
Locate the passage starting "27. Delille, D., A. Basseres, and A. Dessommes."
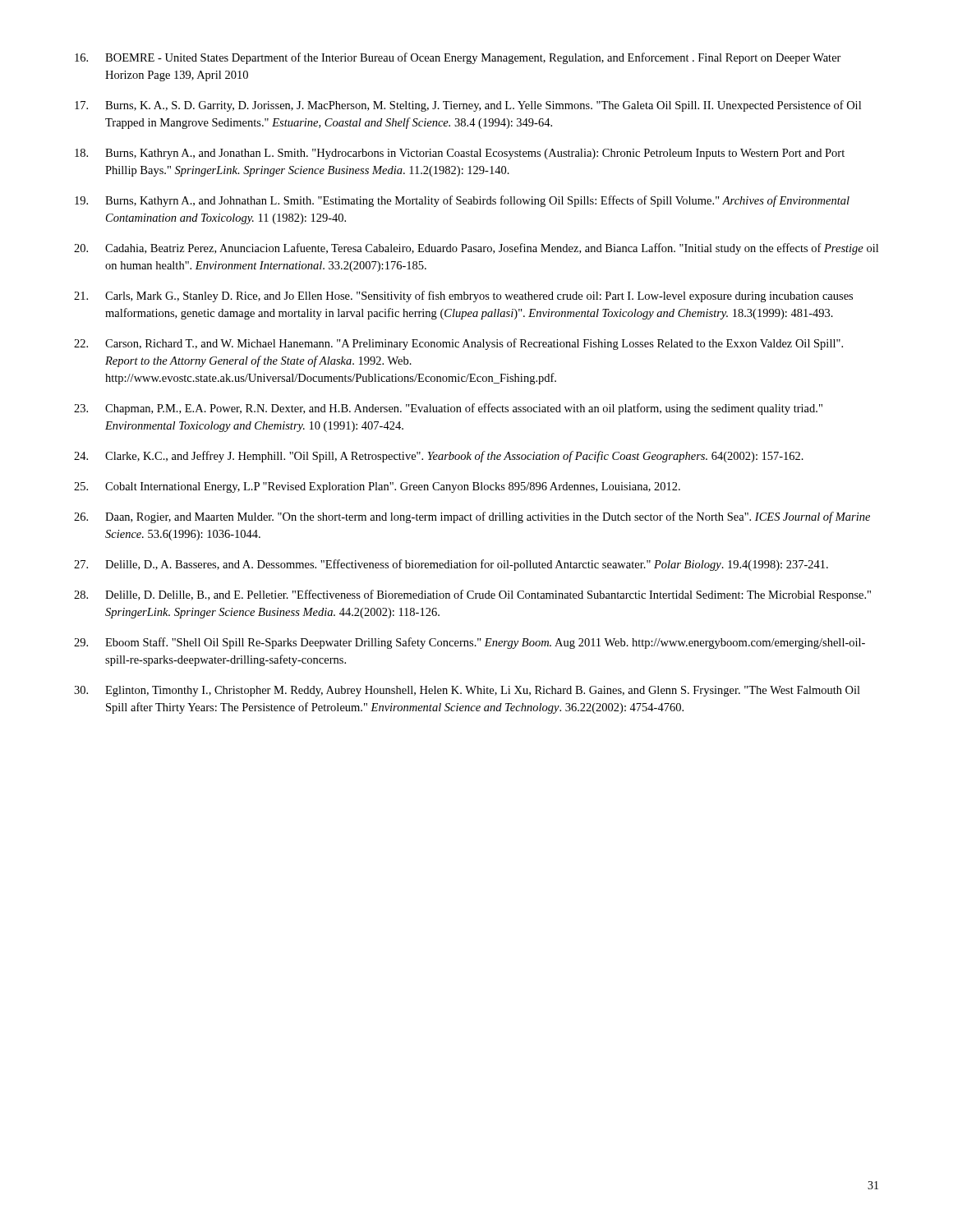pos(476,565)
